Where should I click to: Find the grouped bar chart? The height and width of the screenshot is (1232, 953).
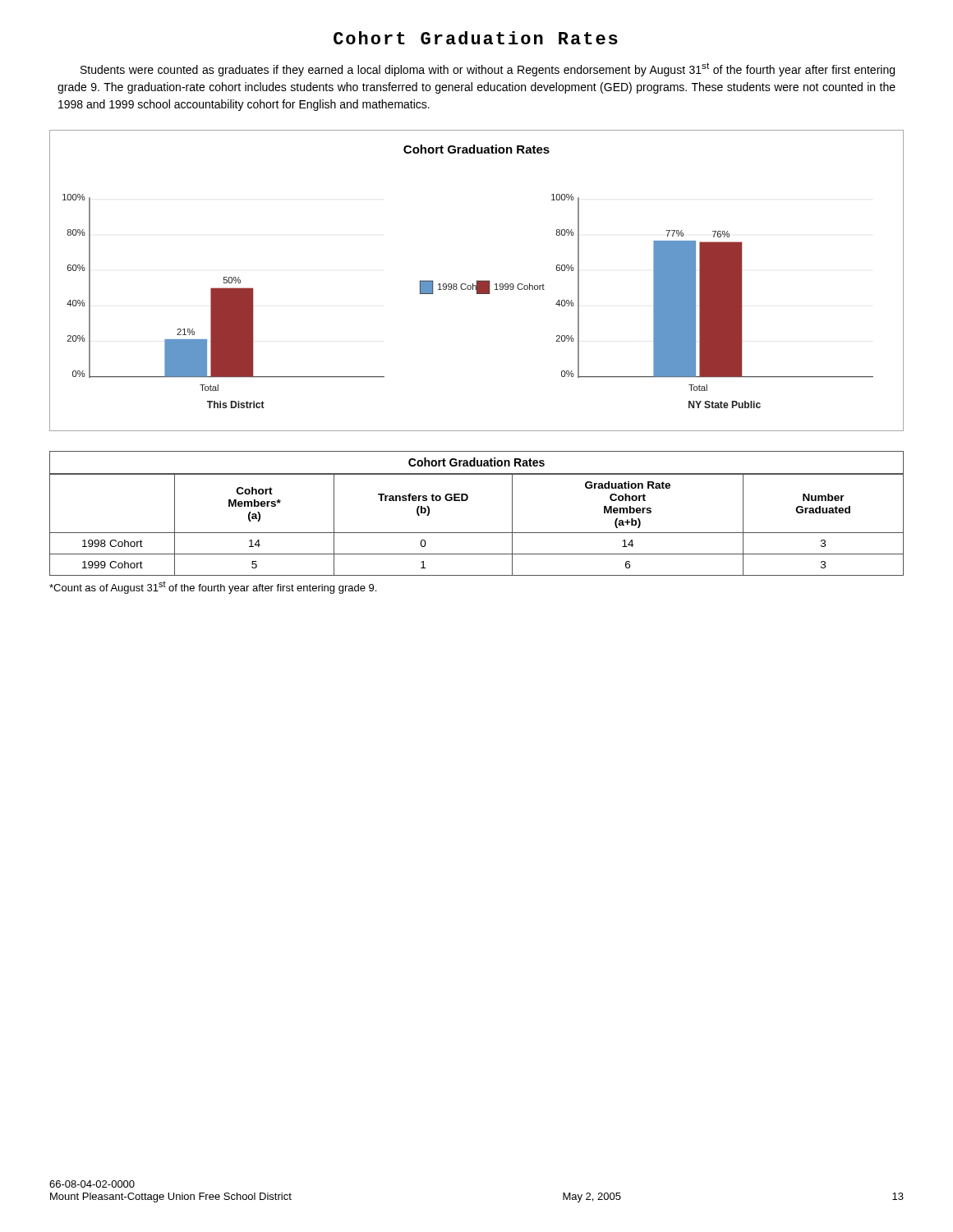pyautogui.click(x=476, y=280)
